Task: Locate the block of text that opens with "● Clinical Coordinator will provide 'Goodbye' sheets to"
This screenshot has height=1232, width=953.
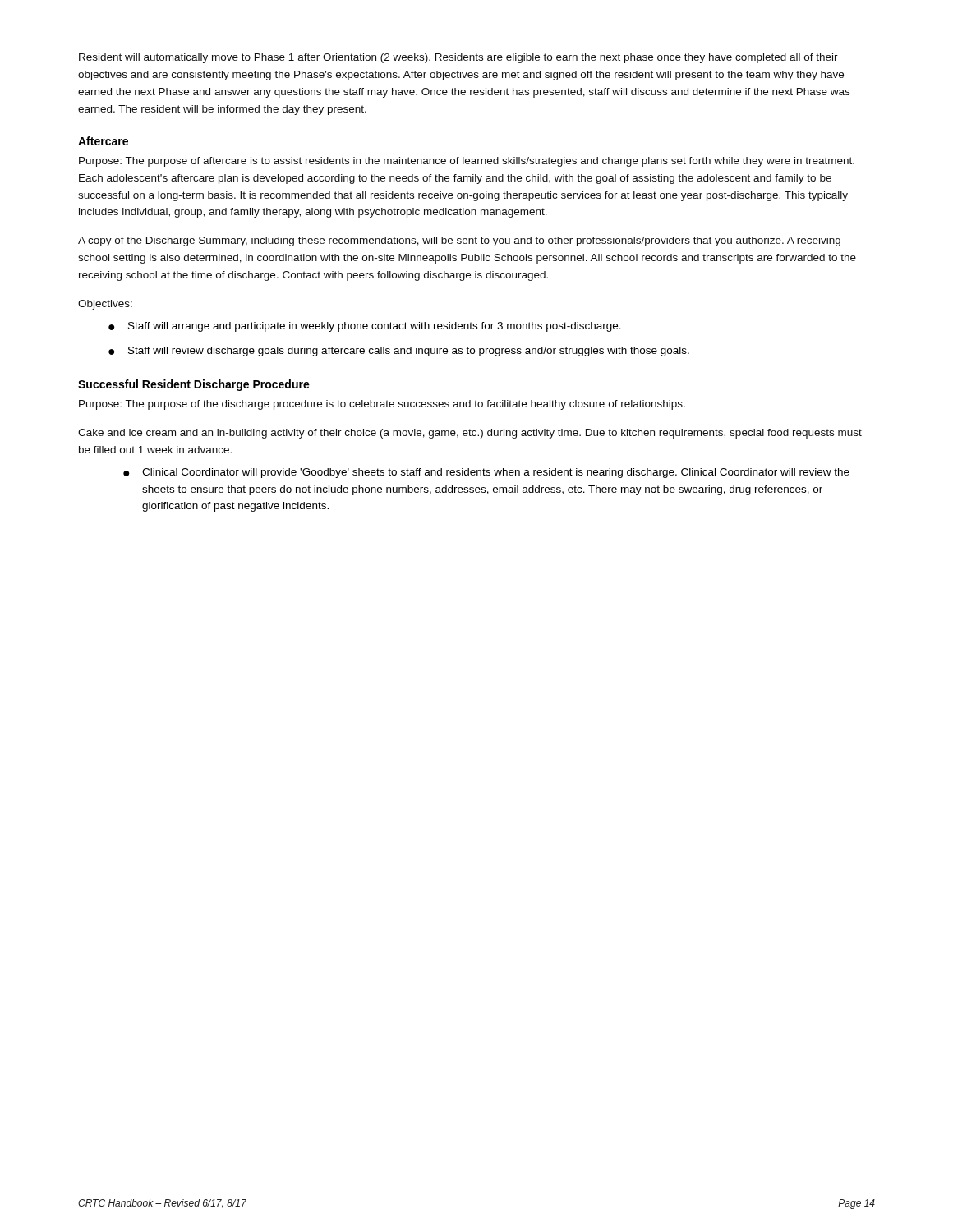Action: [499, 489]
